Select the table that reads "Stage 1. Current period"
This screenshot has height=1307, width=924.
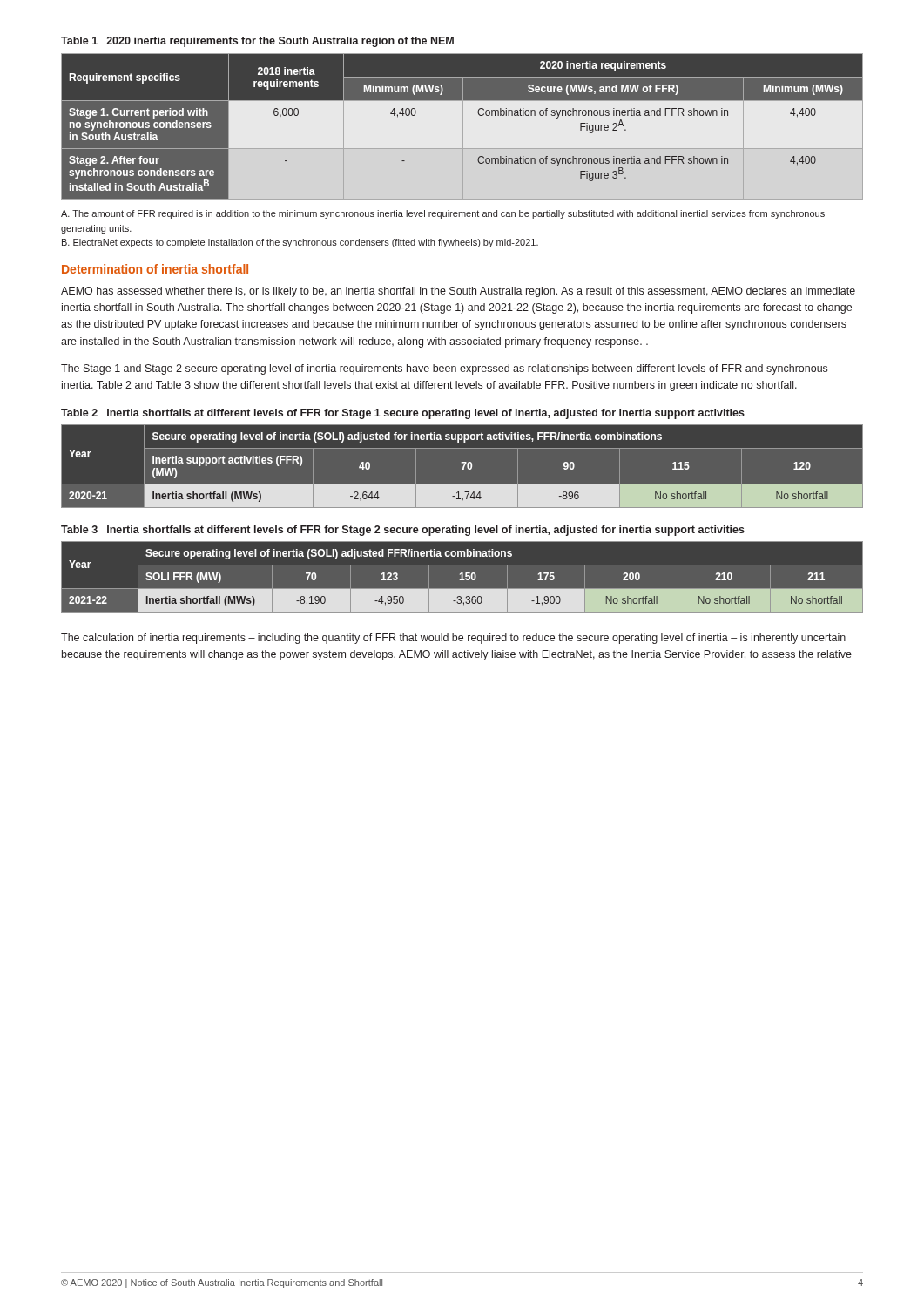[462, 126]
